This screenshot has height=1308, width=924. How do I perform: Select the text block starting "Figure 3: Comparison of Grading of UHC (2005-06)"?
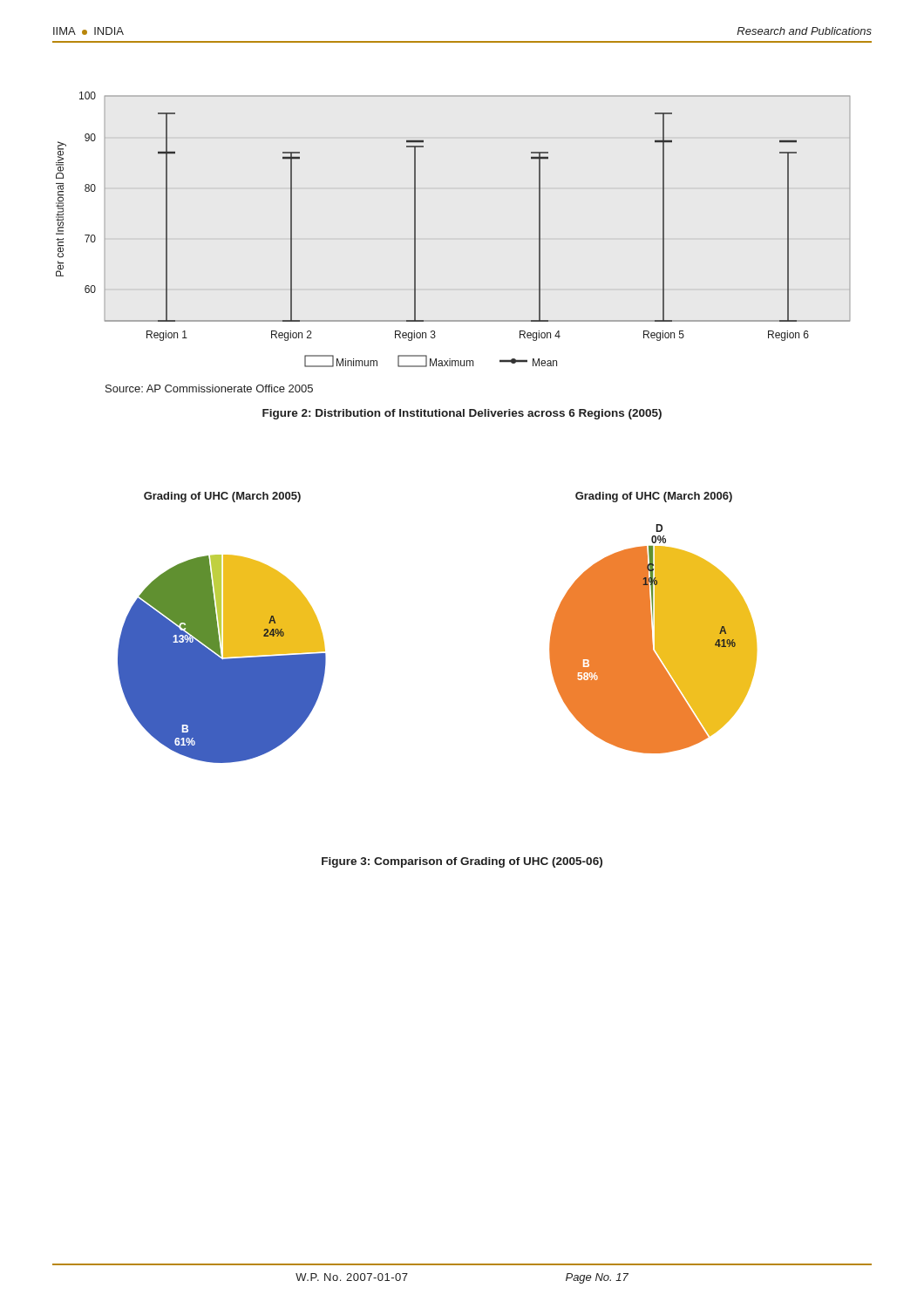point(462,861)
